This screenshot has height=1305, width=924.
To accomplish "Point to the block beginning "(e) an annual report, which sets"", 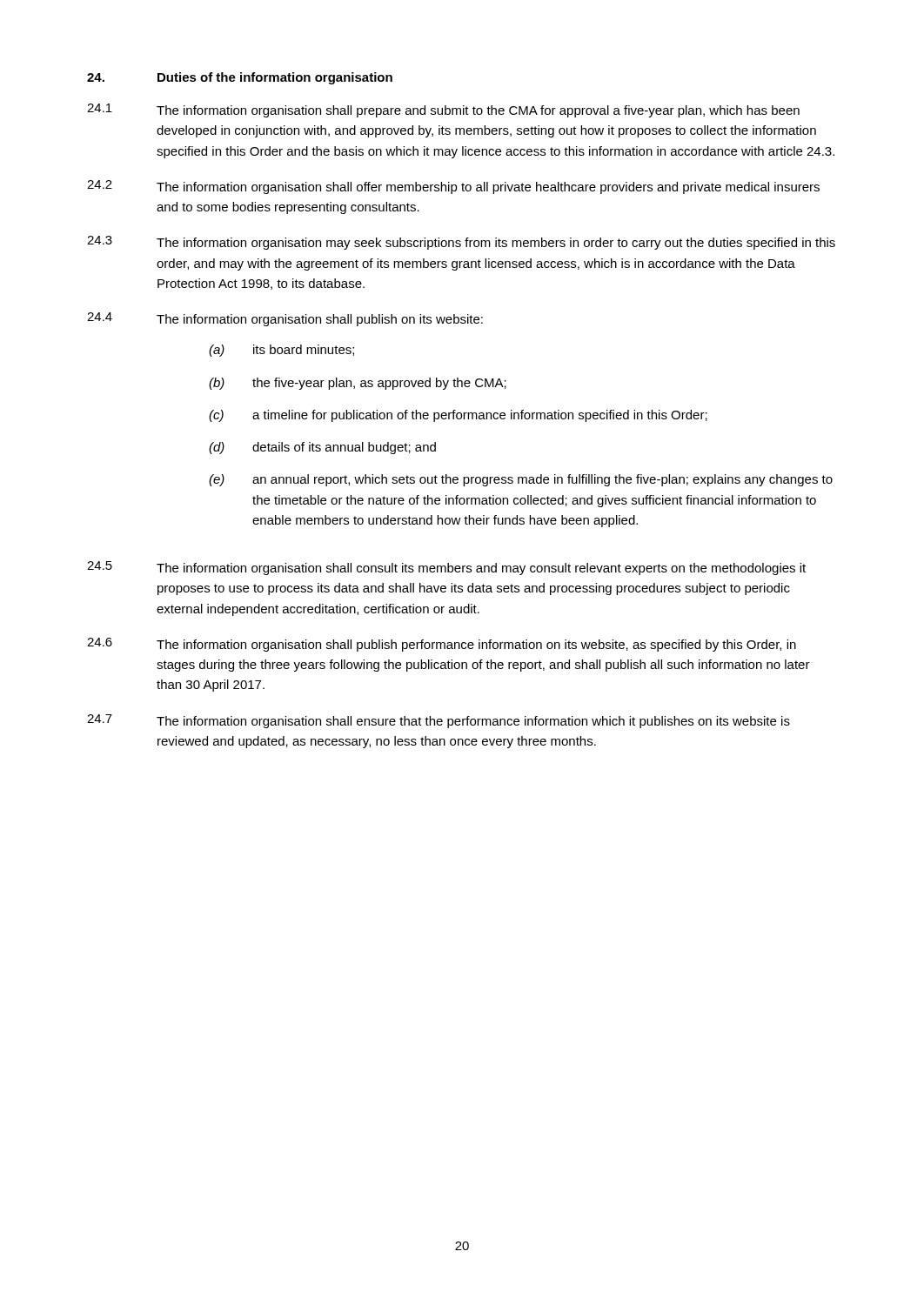I will (x=523, y=499).
